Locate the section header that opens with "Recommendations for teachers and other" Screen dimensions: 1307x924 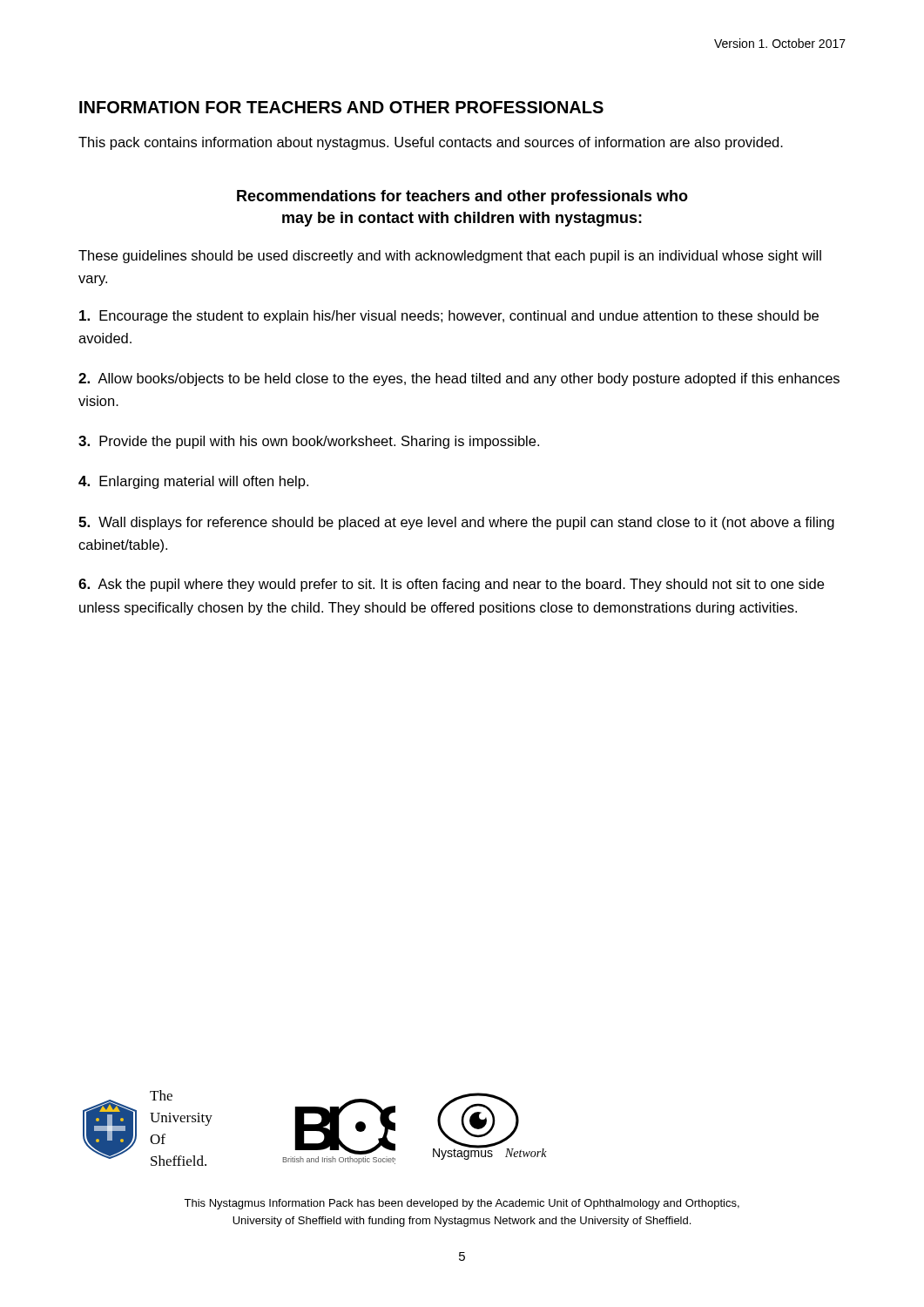(x=462, y=207)
